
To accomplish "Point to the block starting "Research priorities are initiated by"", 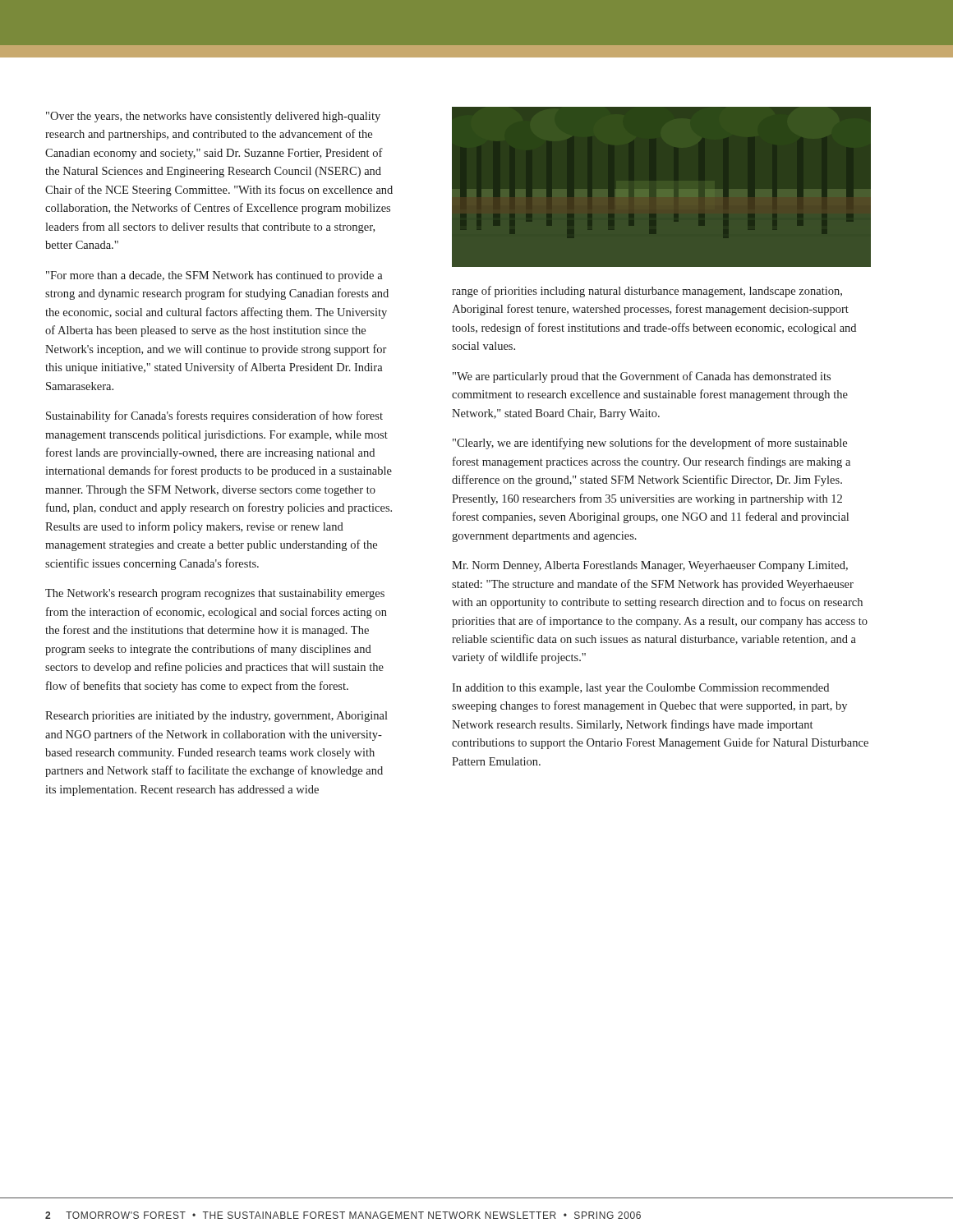I will [x=216, y=752].
